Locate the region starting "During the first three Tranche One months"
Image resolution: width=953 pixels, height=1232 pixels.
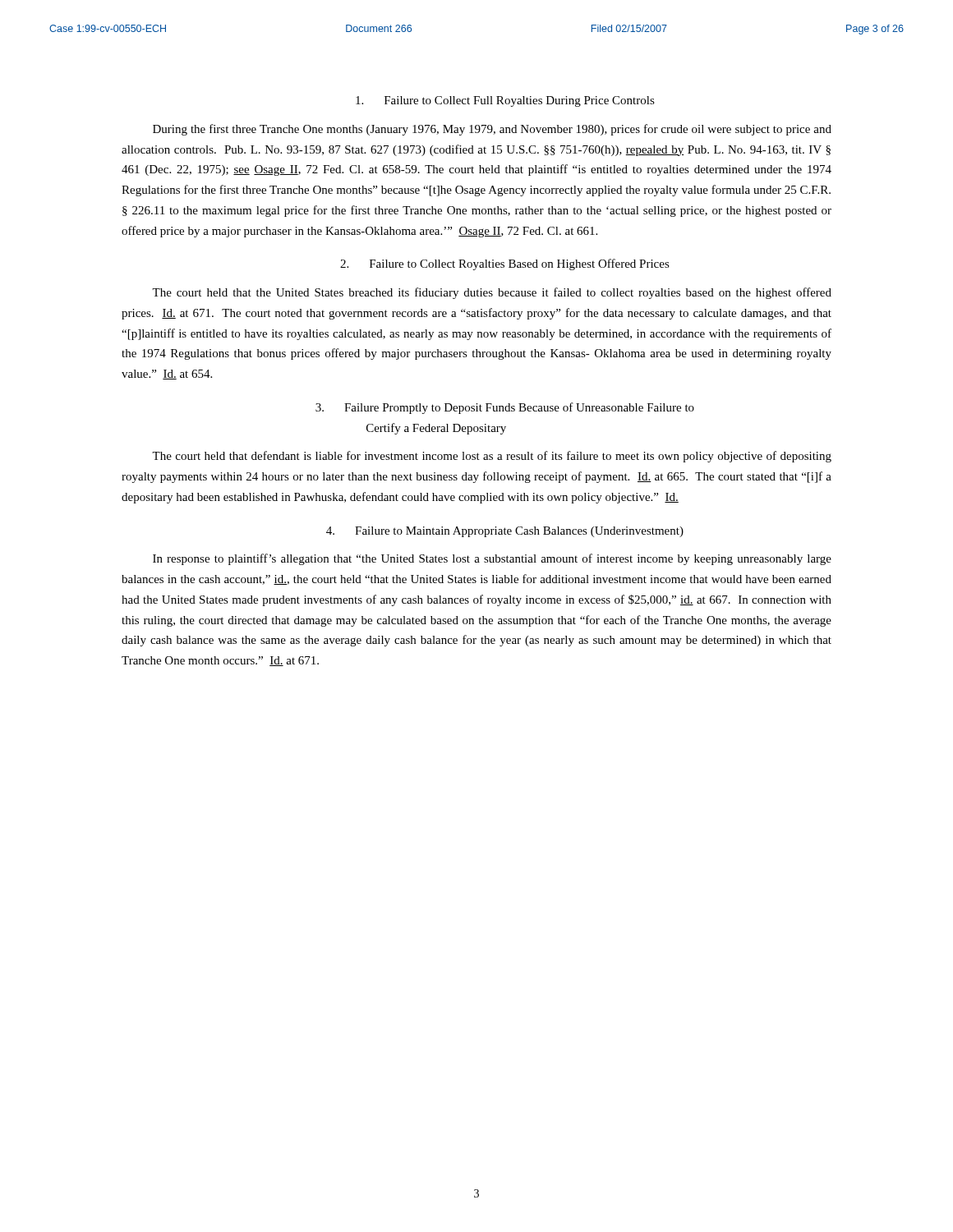coord(476,180)
